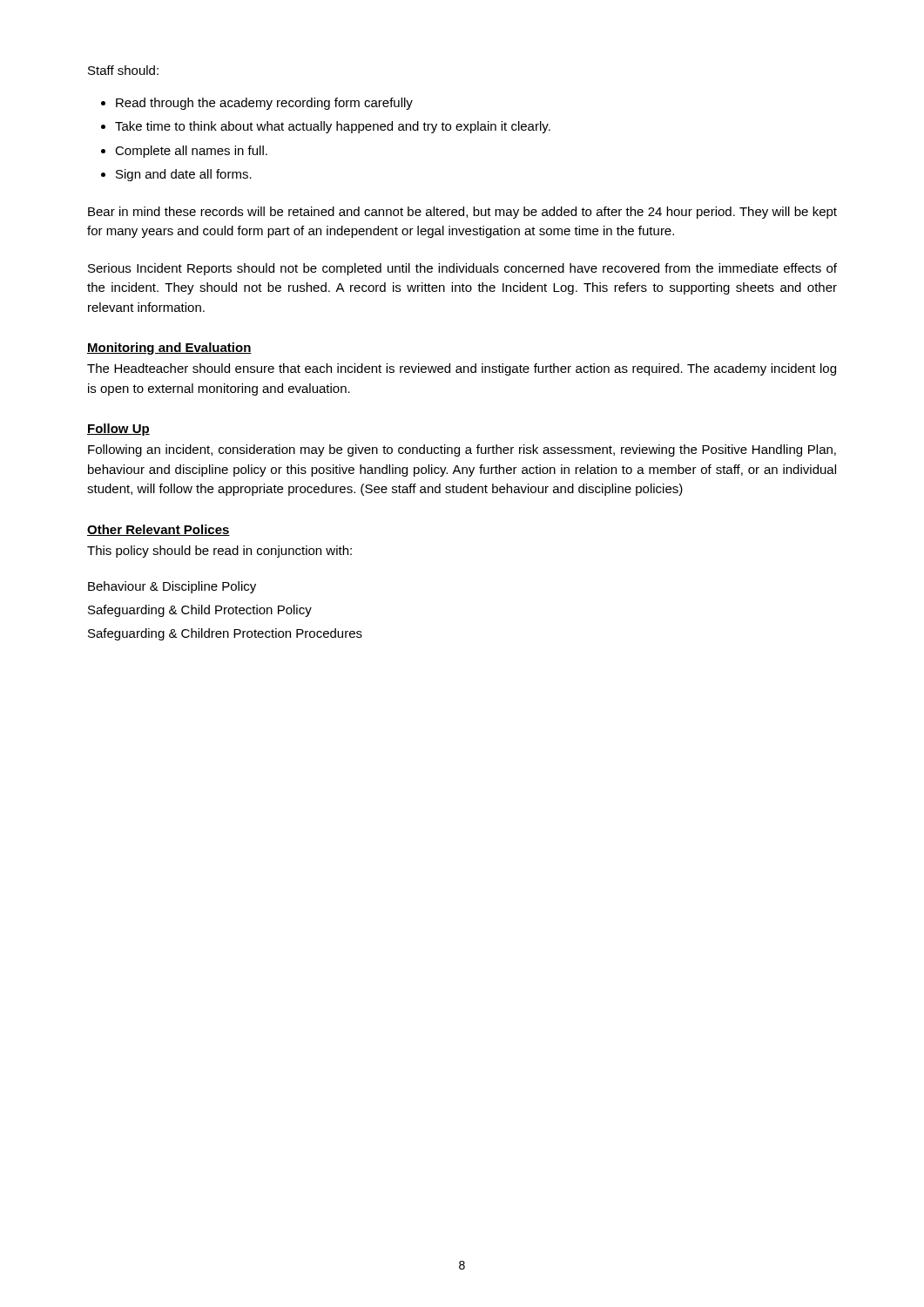Navigate to the text block starting "Behaviour & Discipline"

pos(225,610)
